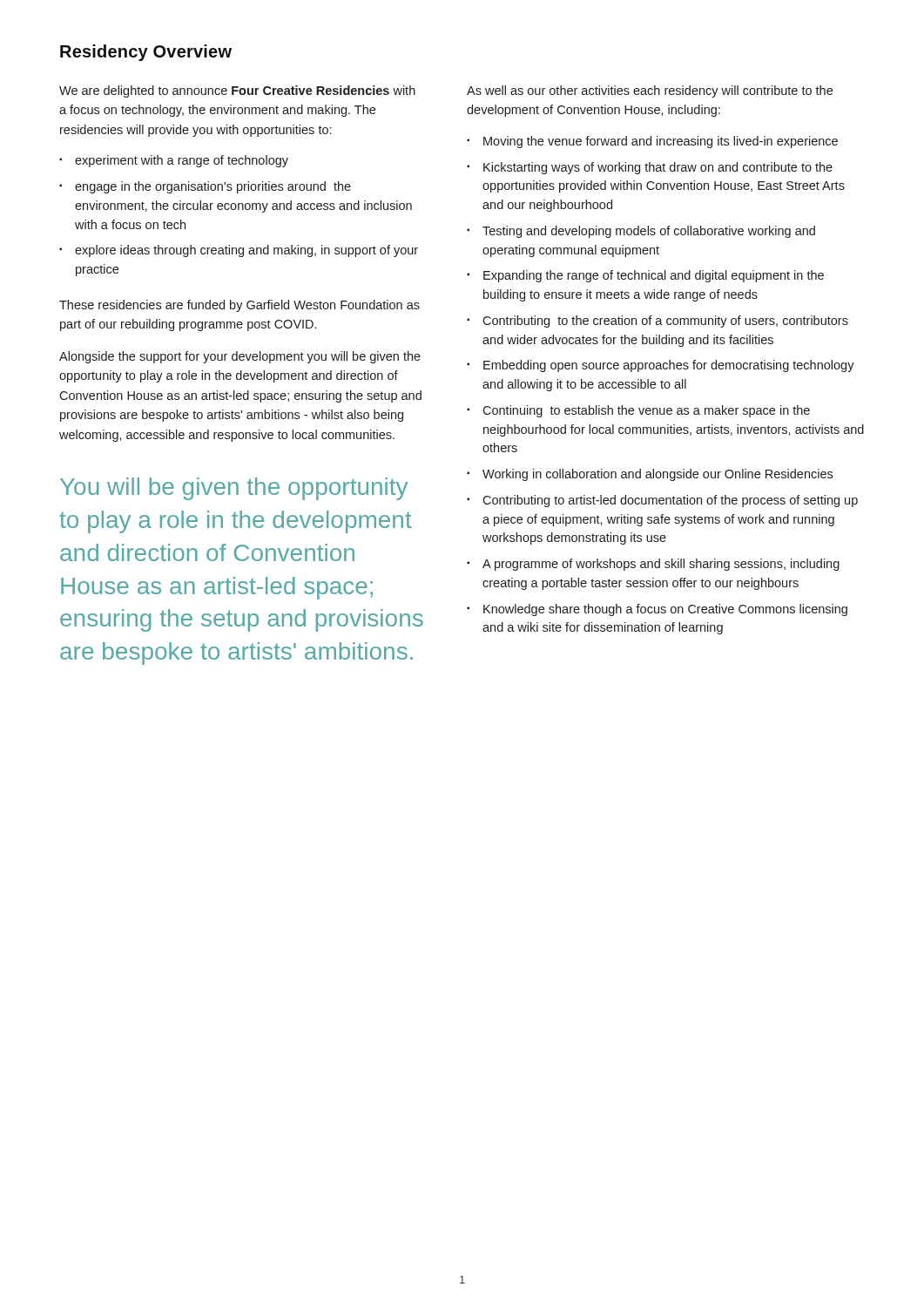Screen dimensions: 1307x924
Task: Point to the passage starting "Kickstarting ways of working"
Action: click(664, 186)
